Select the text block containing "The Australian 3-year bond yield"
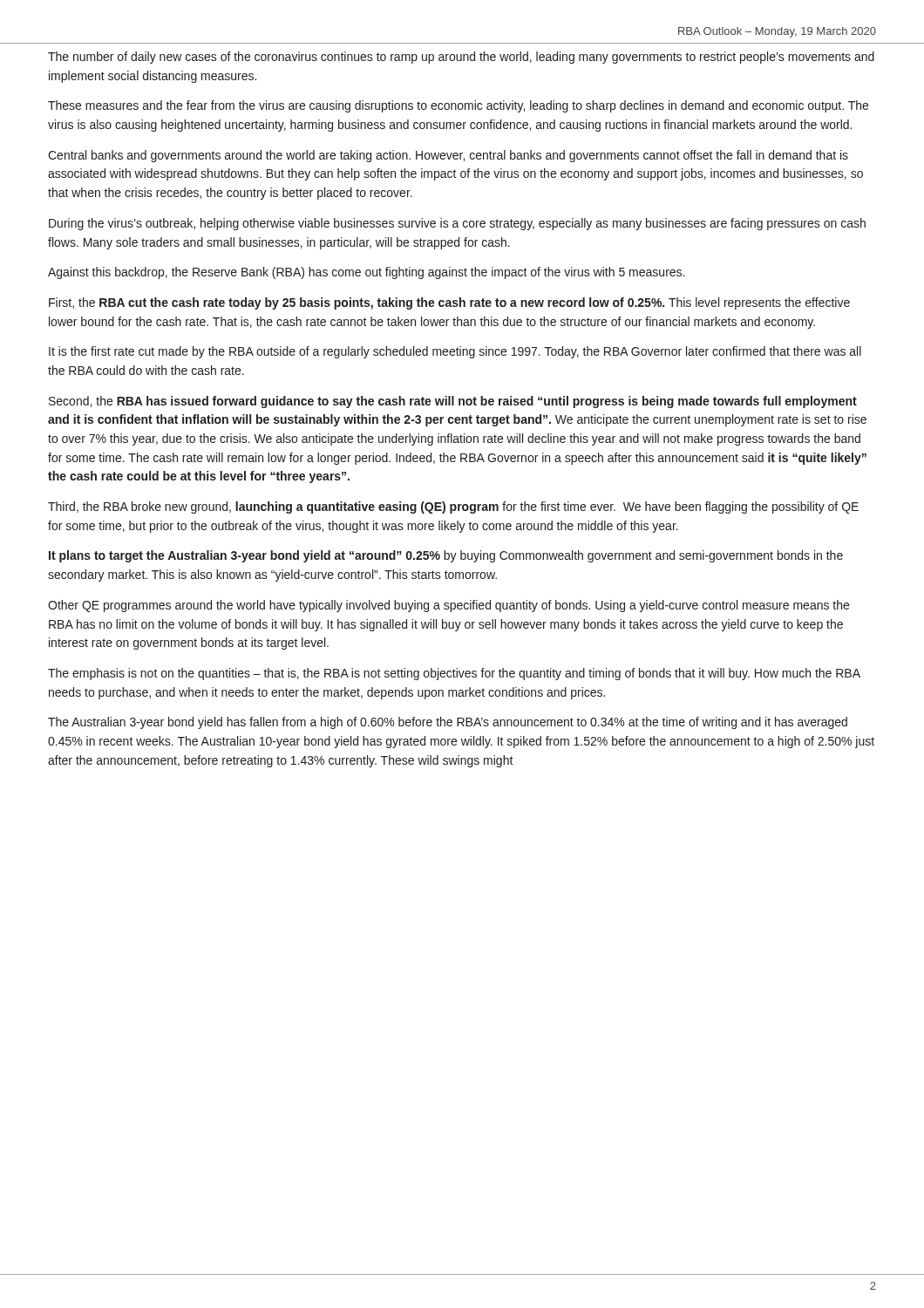This screenshot has height=1308, width=924. click(461, 741)
